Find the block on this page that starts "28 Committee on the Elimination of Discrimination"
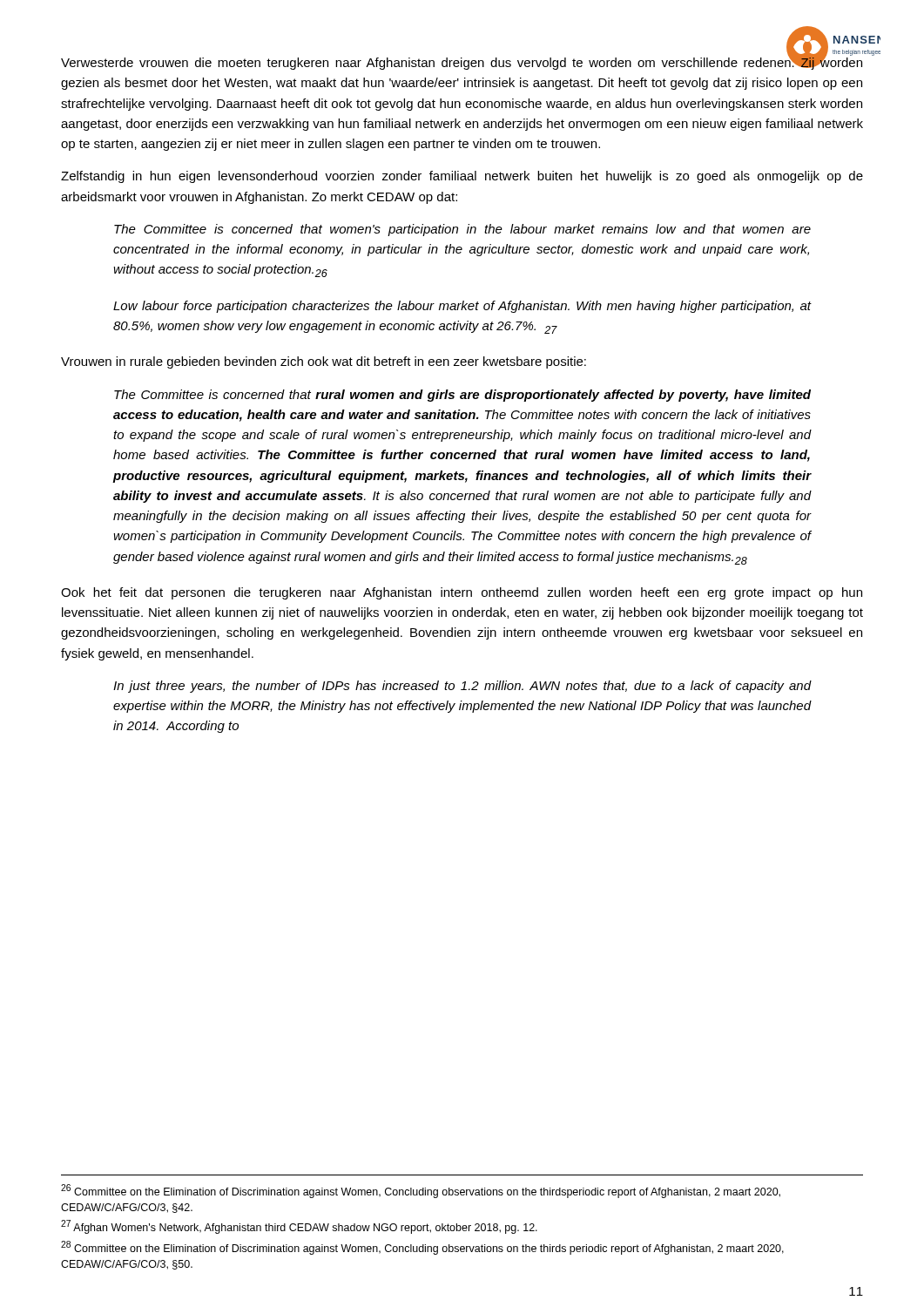 coord(423,1255)
